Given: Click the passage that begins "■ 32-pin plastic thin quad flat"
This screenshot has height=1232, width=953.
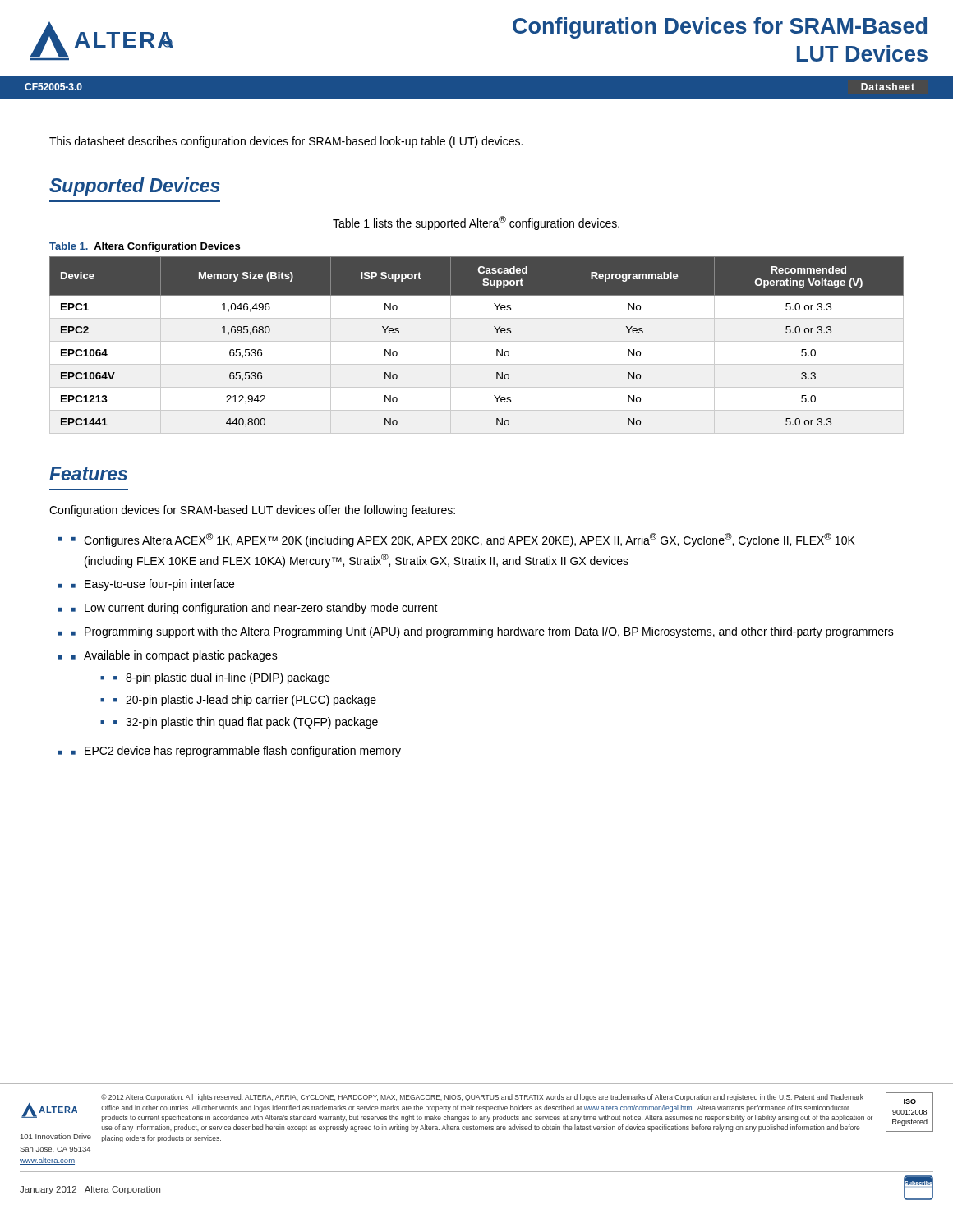Looking at the screenshot, I should click(246, 722).
